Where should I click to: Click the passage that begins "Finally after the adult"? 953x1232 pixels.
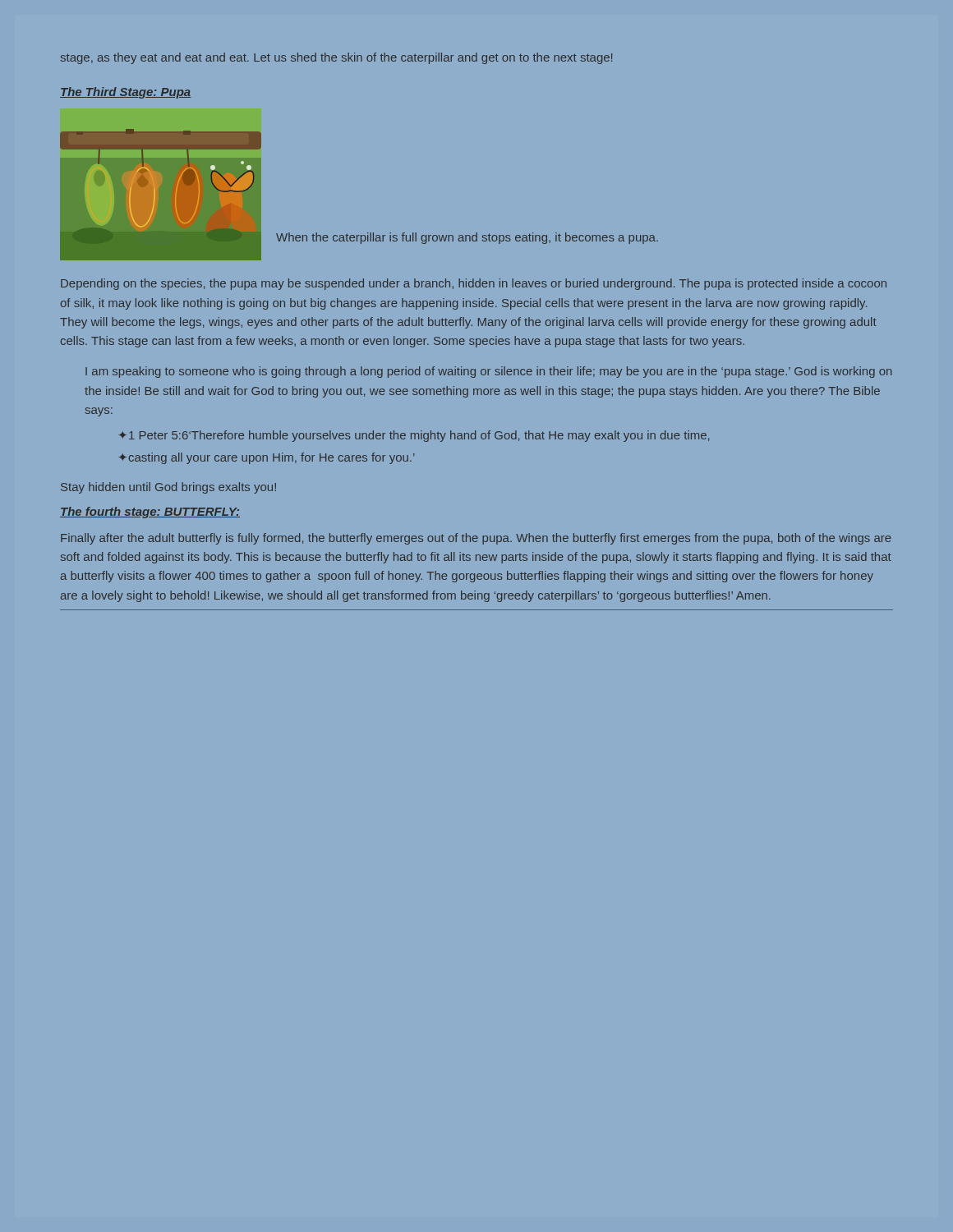pyautogui.click(x=476, y=566)
